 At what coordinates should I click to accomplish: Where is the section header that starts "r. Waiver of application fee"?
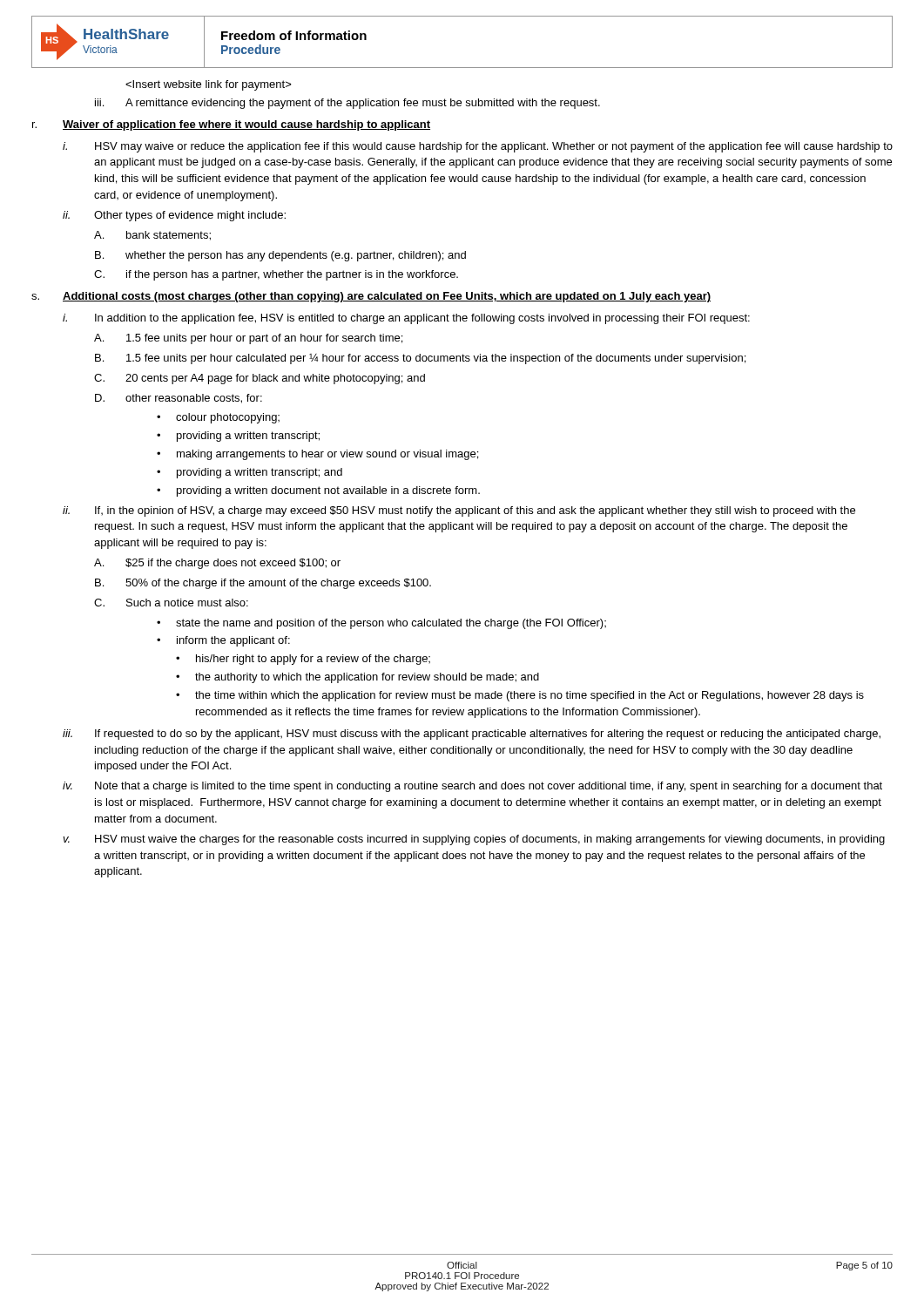(231, 125)
